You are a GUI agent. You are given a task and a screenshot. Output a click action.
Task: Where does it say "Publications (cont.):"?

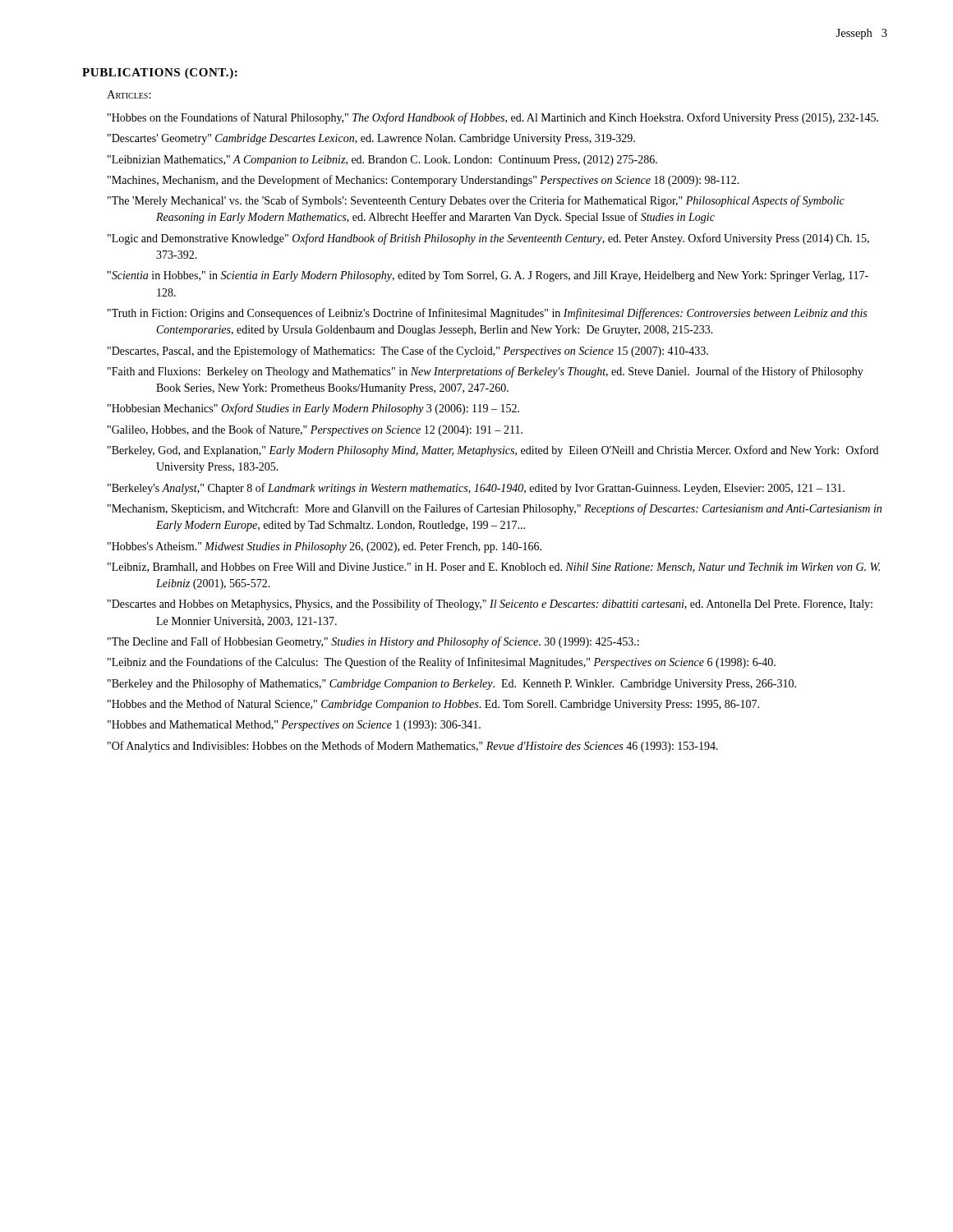(160, 72)
